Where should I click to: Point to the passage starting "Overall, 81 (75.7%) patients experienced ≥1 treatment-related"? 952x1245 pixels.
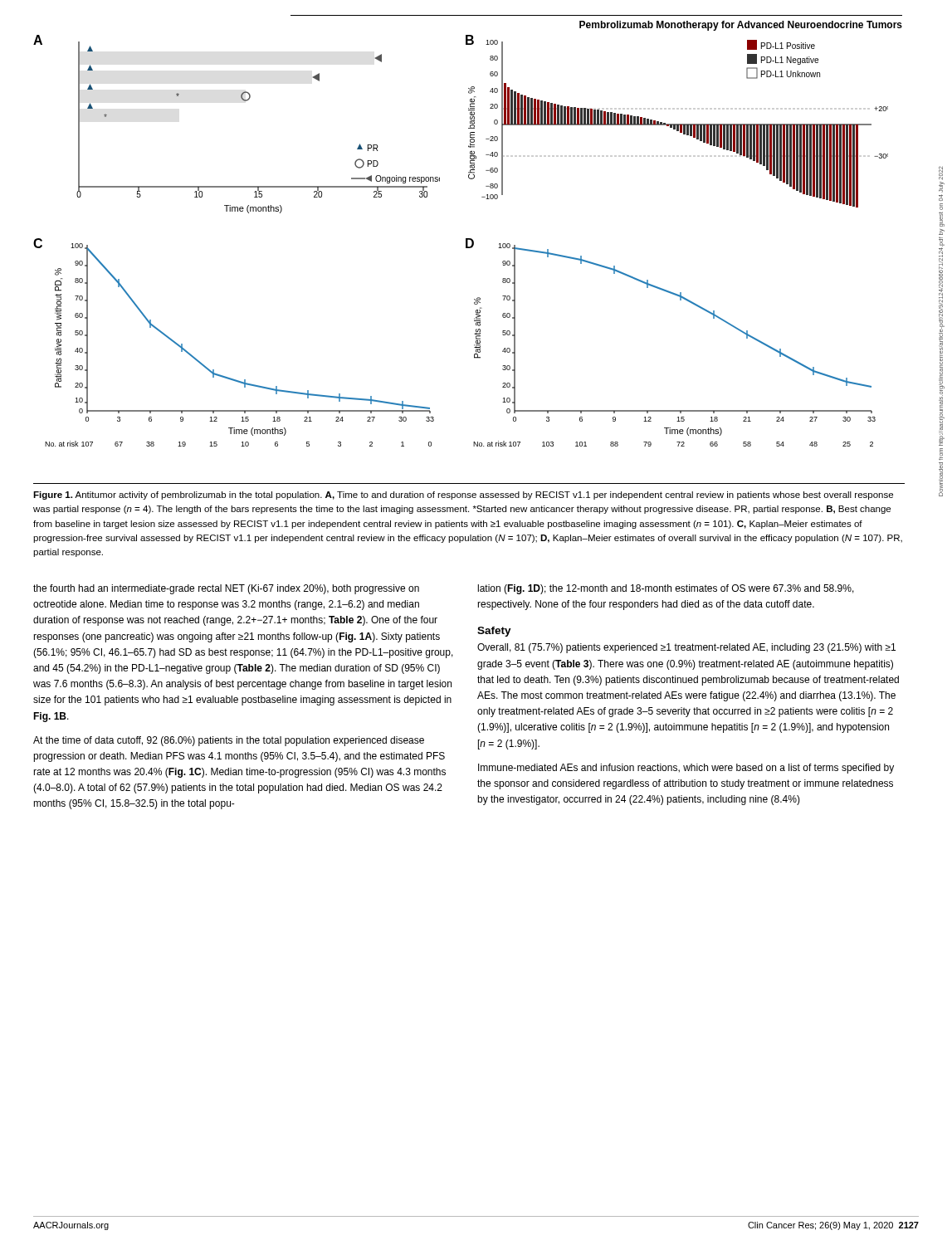688,696
